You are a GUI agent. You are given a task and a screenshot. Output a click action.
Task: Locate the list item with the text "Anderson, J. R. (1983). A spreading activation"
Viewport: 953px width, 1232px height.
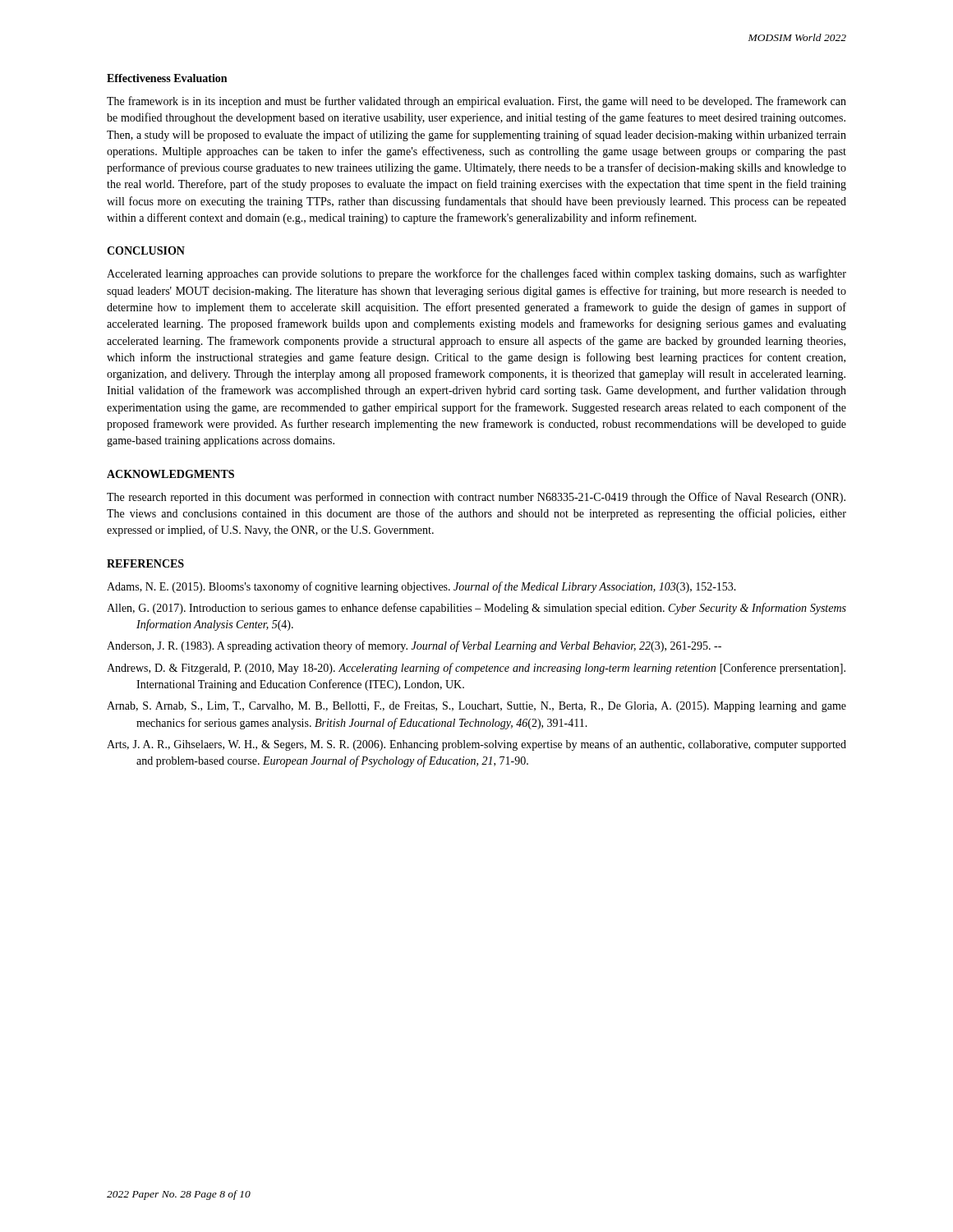[x=414, y=646]
